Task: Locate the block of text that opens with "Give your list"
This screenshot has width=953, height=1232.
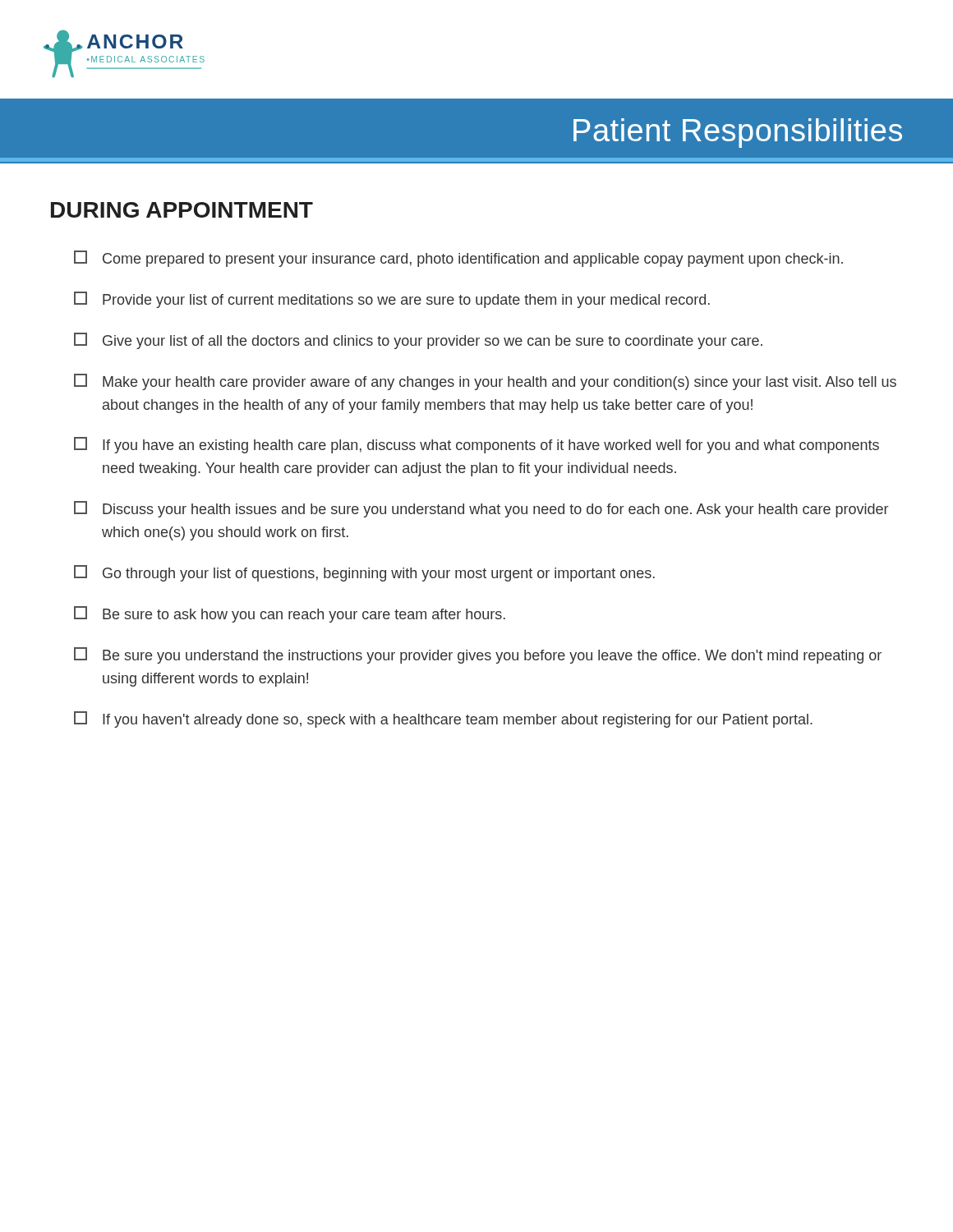Action: (419, 341)
